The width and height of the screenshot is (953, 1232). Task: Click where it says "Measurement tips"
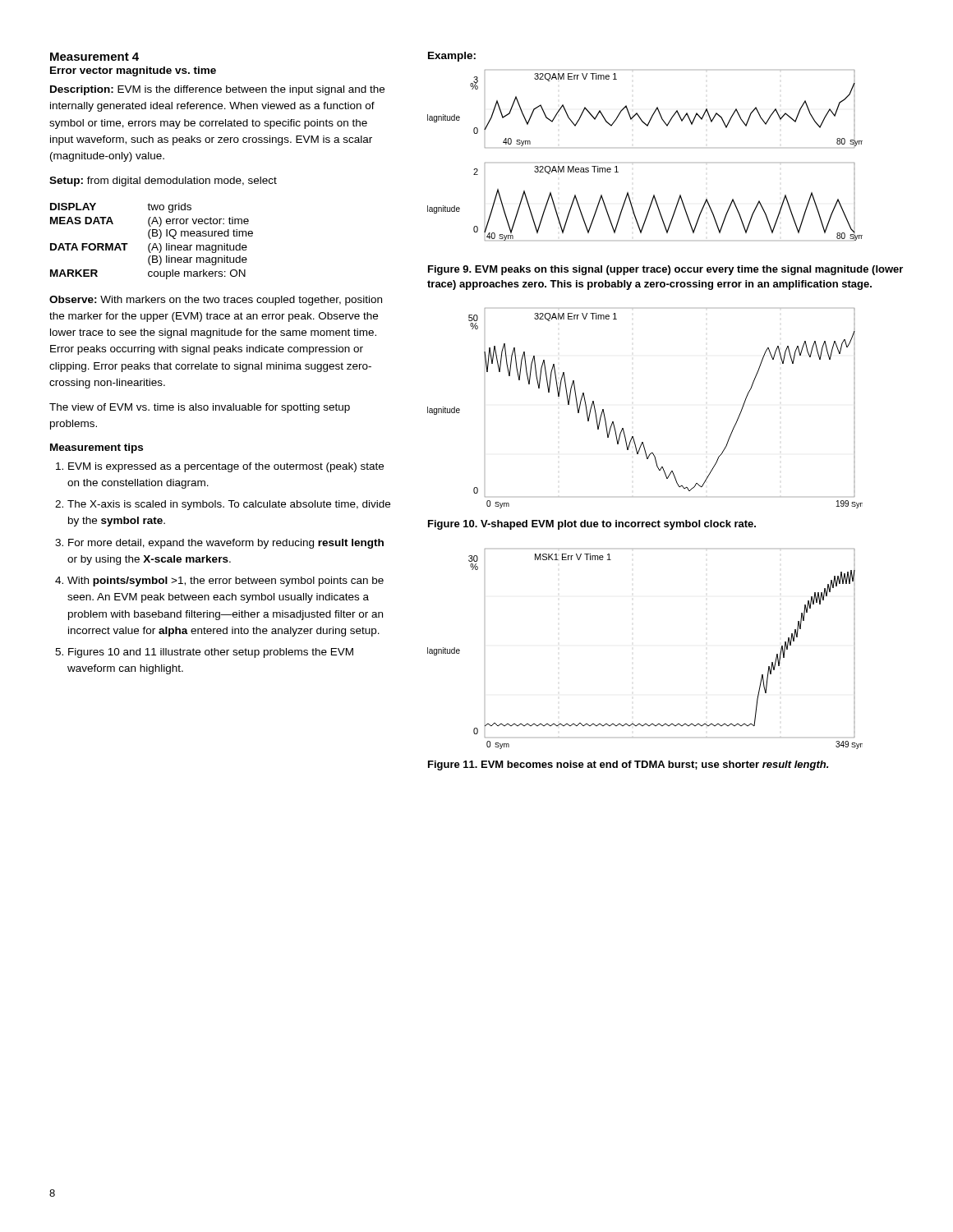(96, 447)
